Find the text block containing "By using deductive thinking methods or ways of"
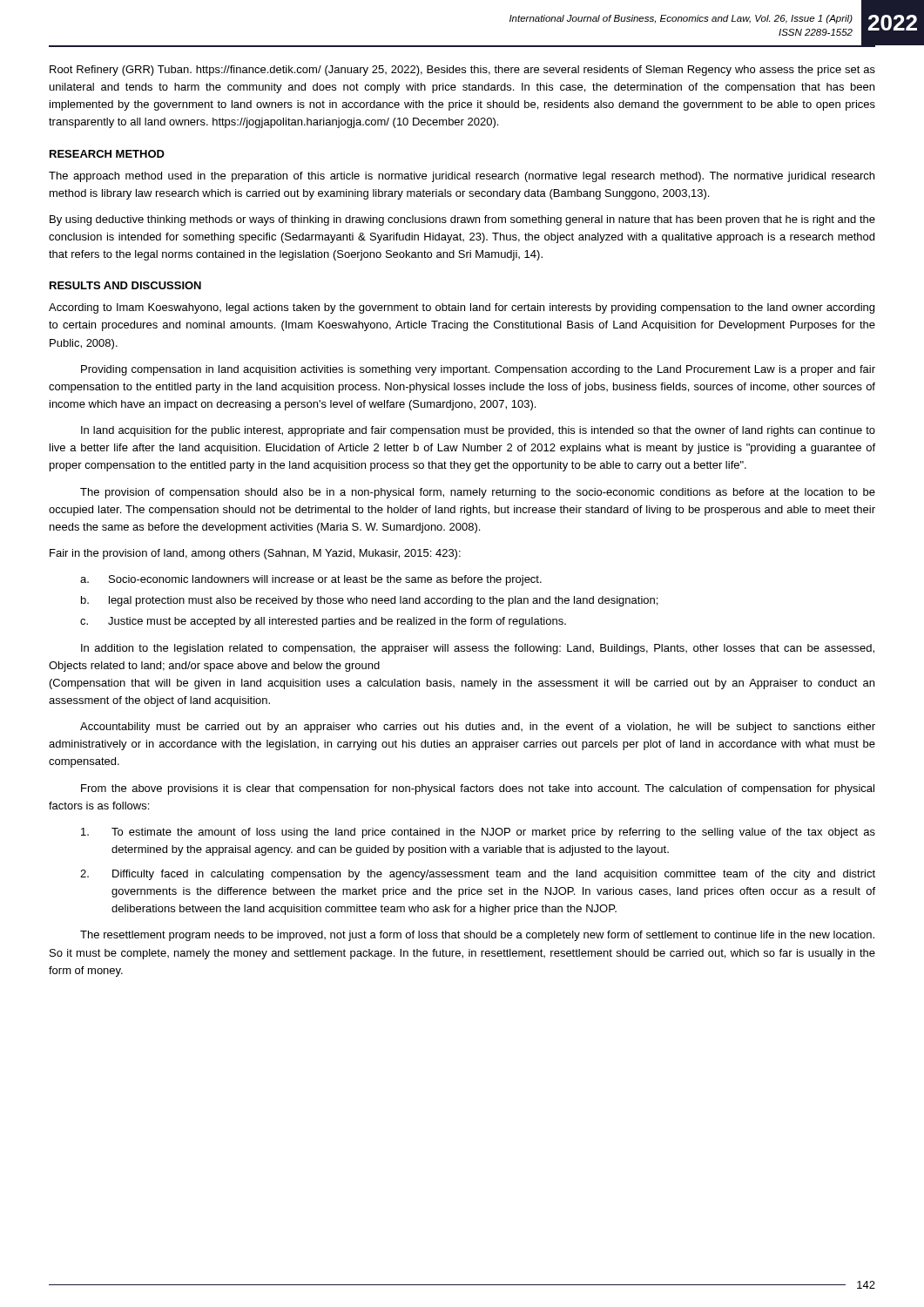The height and width of the screenshot is (1307, 924). 462,237
